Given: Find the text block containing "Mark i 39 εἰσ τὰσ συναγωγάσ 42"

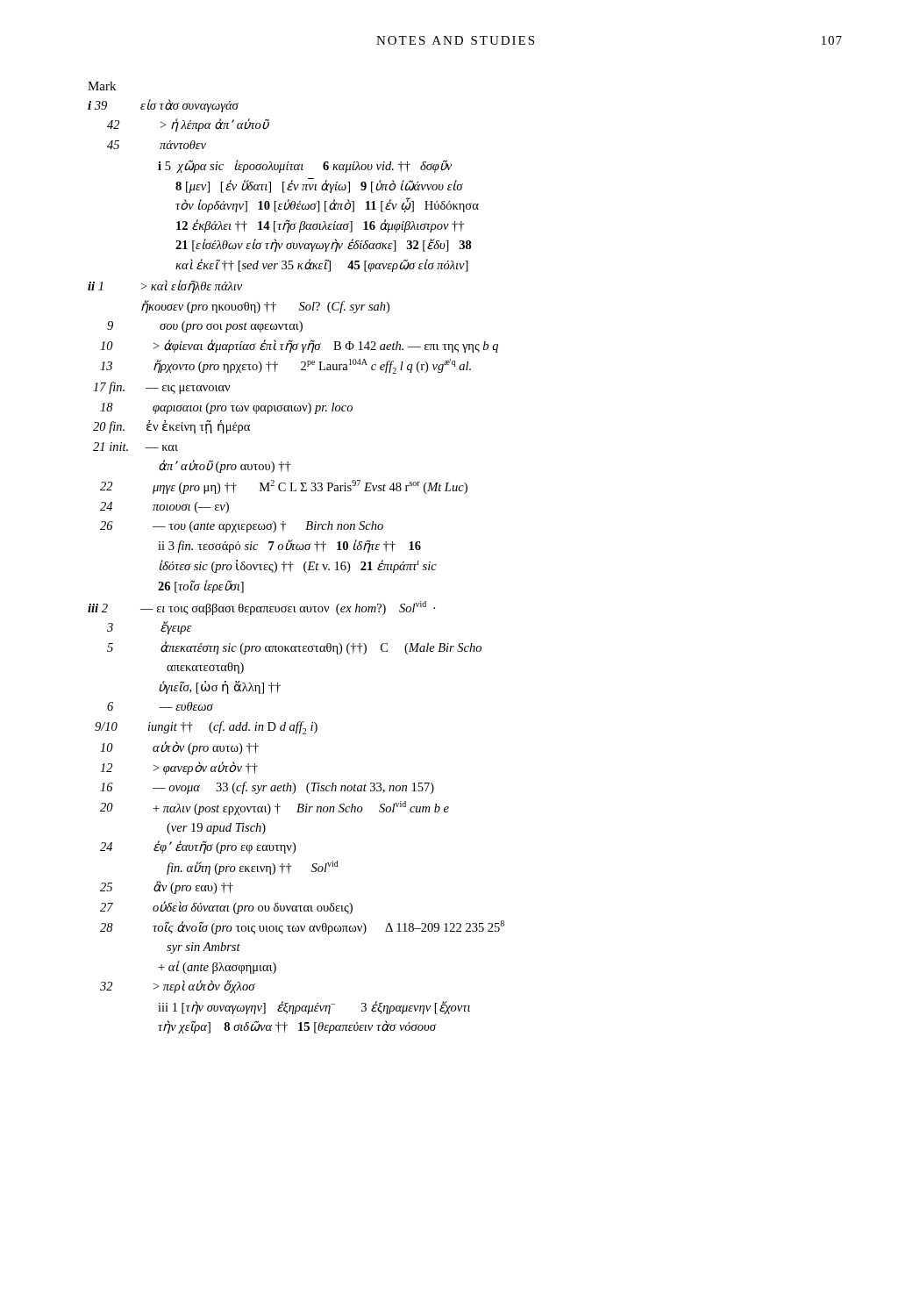Looking at the screenshot, I should click(x=102, y=86).
